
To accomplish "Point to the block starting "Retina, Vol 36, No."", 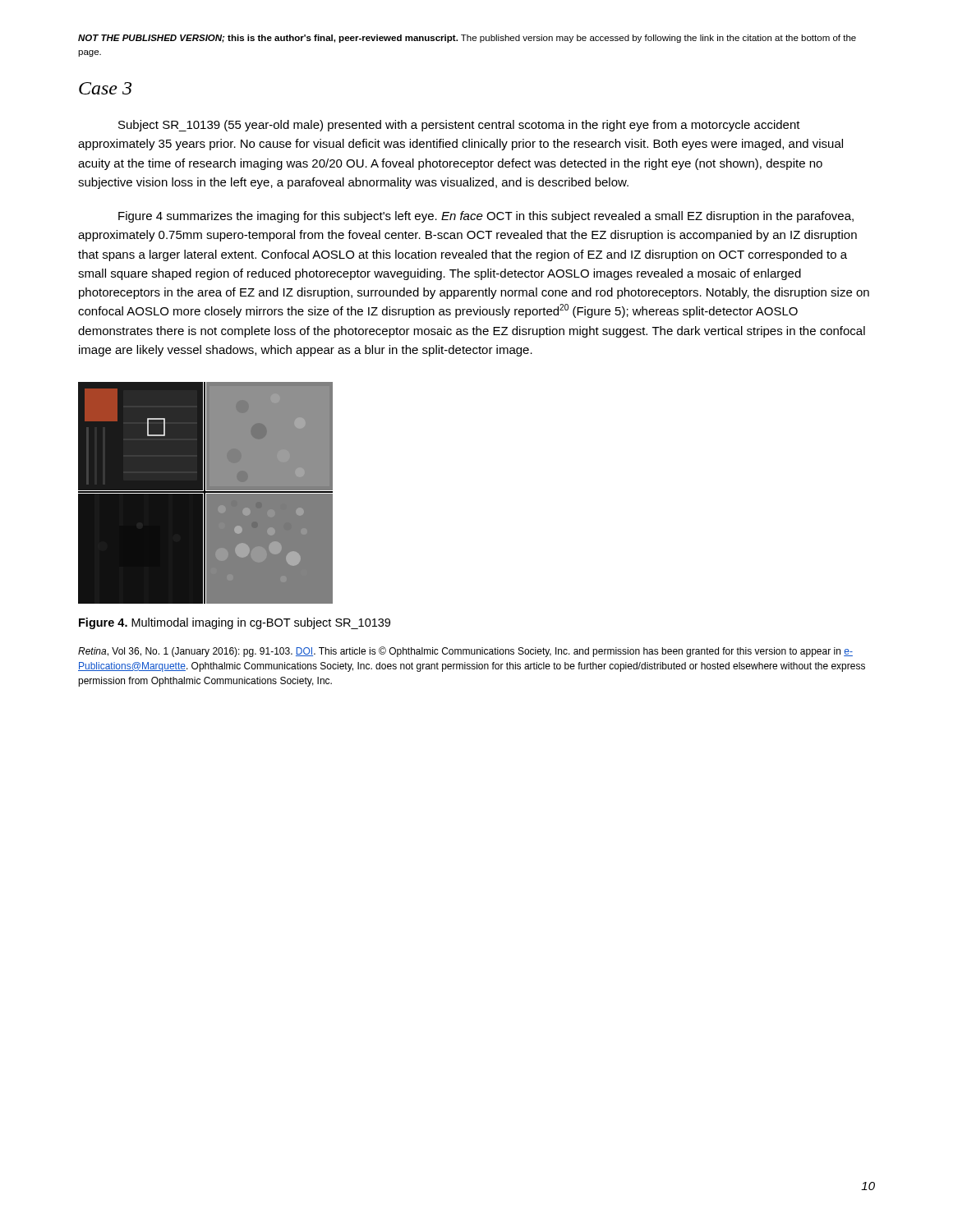I will (x=472, y=666).
